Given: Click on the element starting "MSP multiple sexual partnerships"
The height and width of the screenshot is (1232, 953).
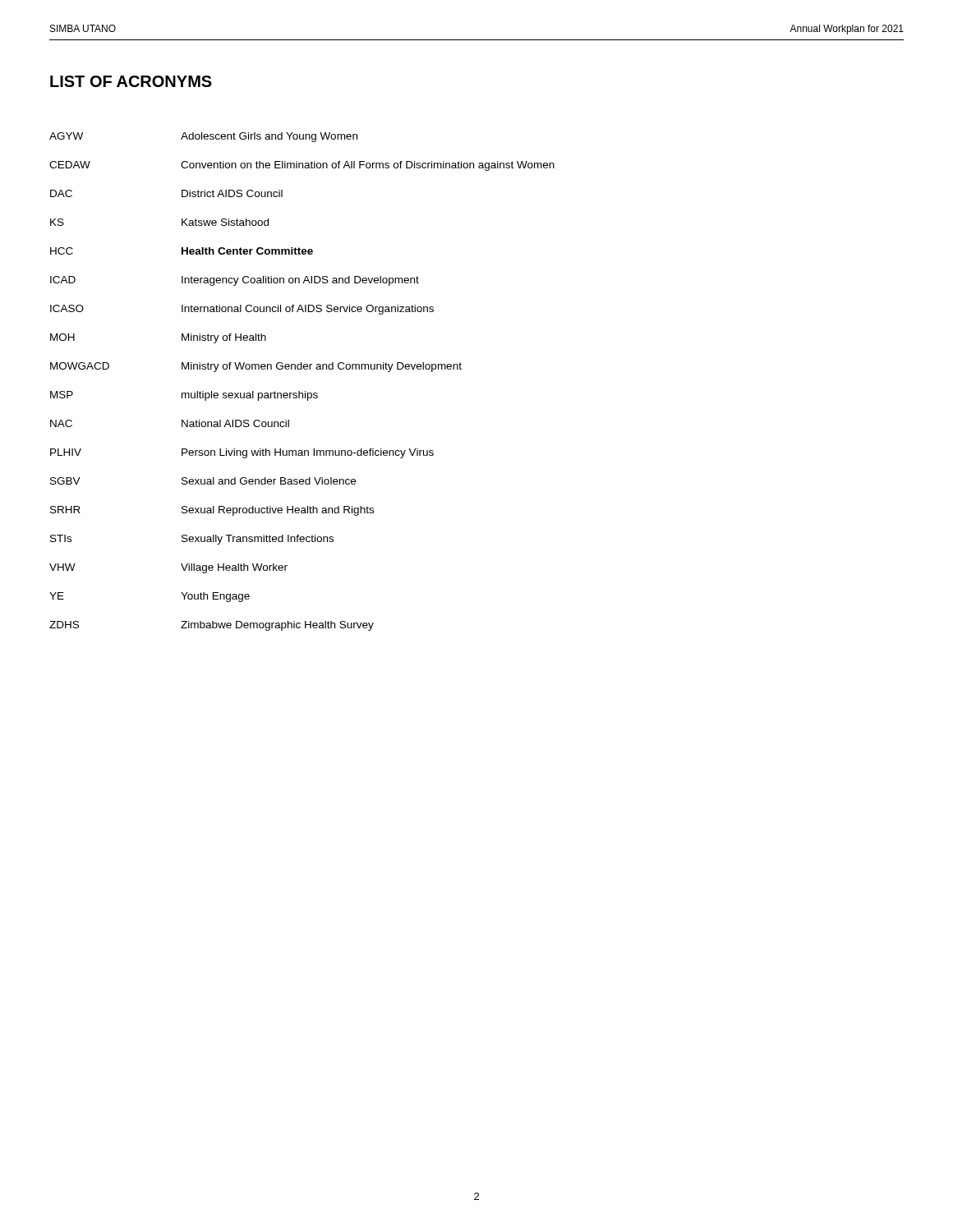Looking at the screenshot, I should pos(184,395).
